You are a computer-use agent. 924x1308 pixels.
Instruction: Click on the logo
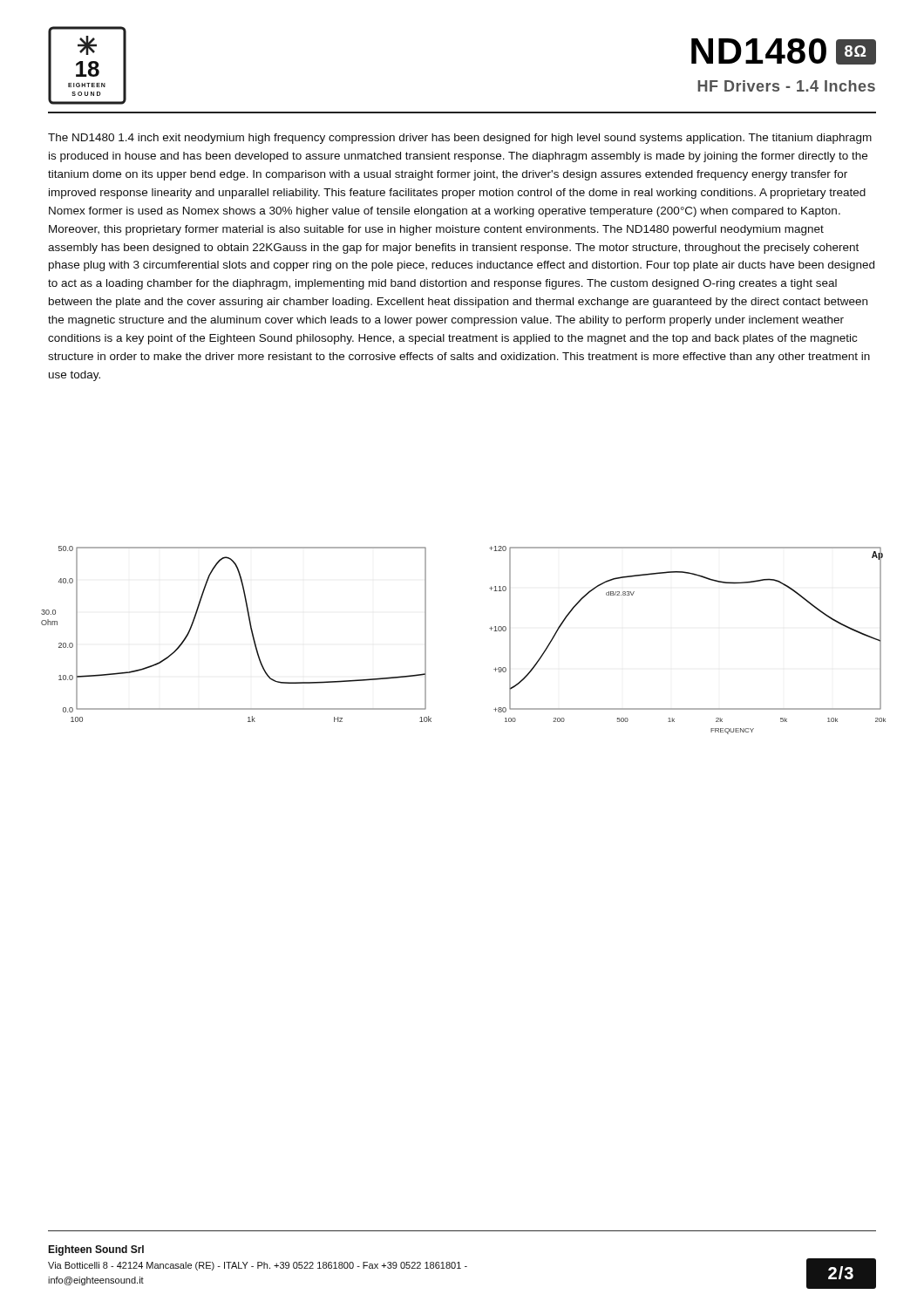pos(87,67)
